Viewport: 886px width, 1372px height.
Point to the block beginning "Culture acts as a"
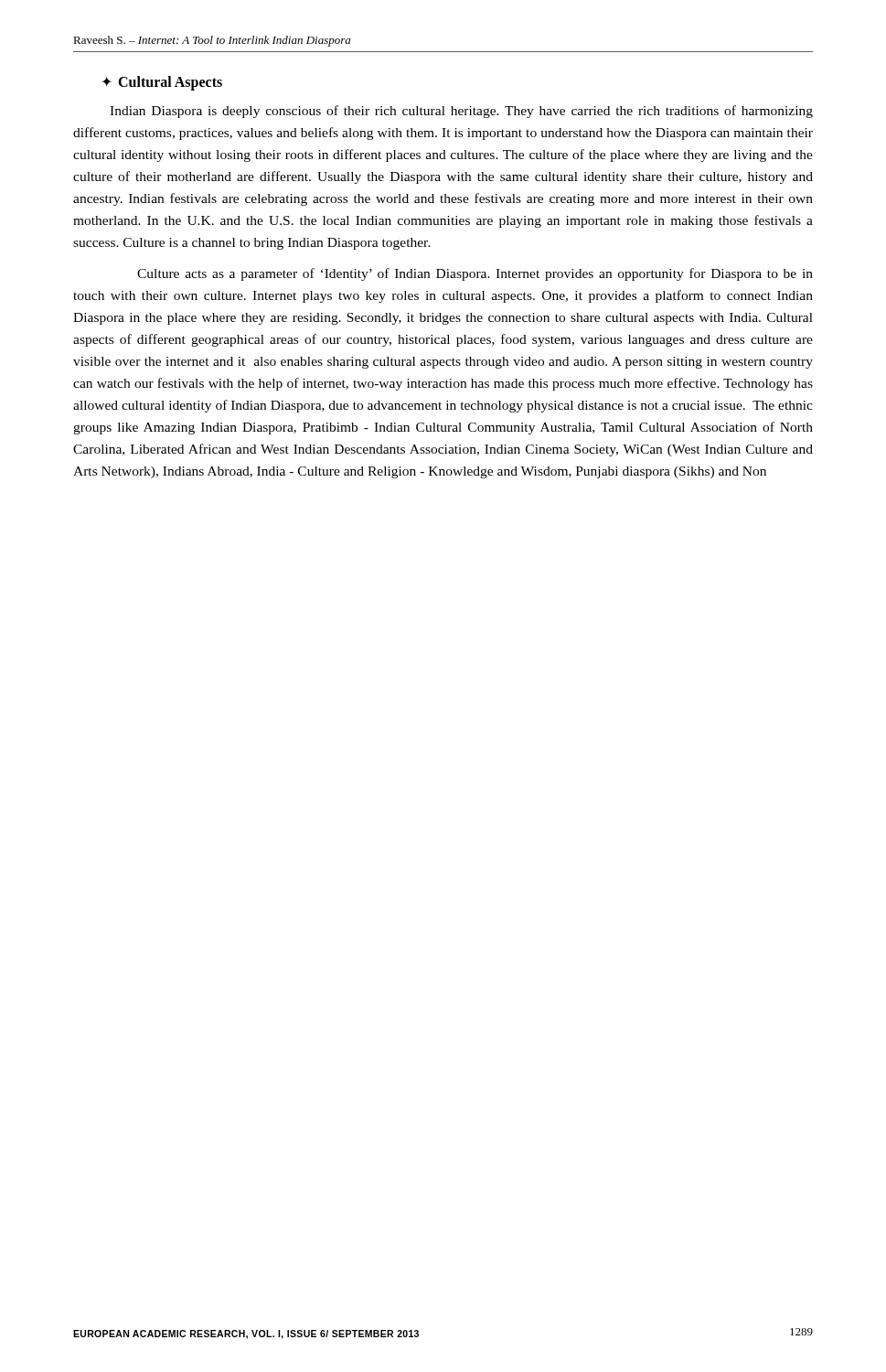click(443, 372)
